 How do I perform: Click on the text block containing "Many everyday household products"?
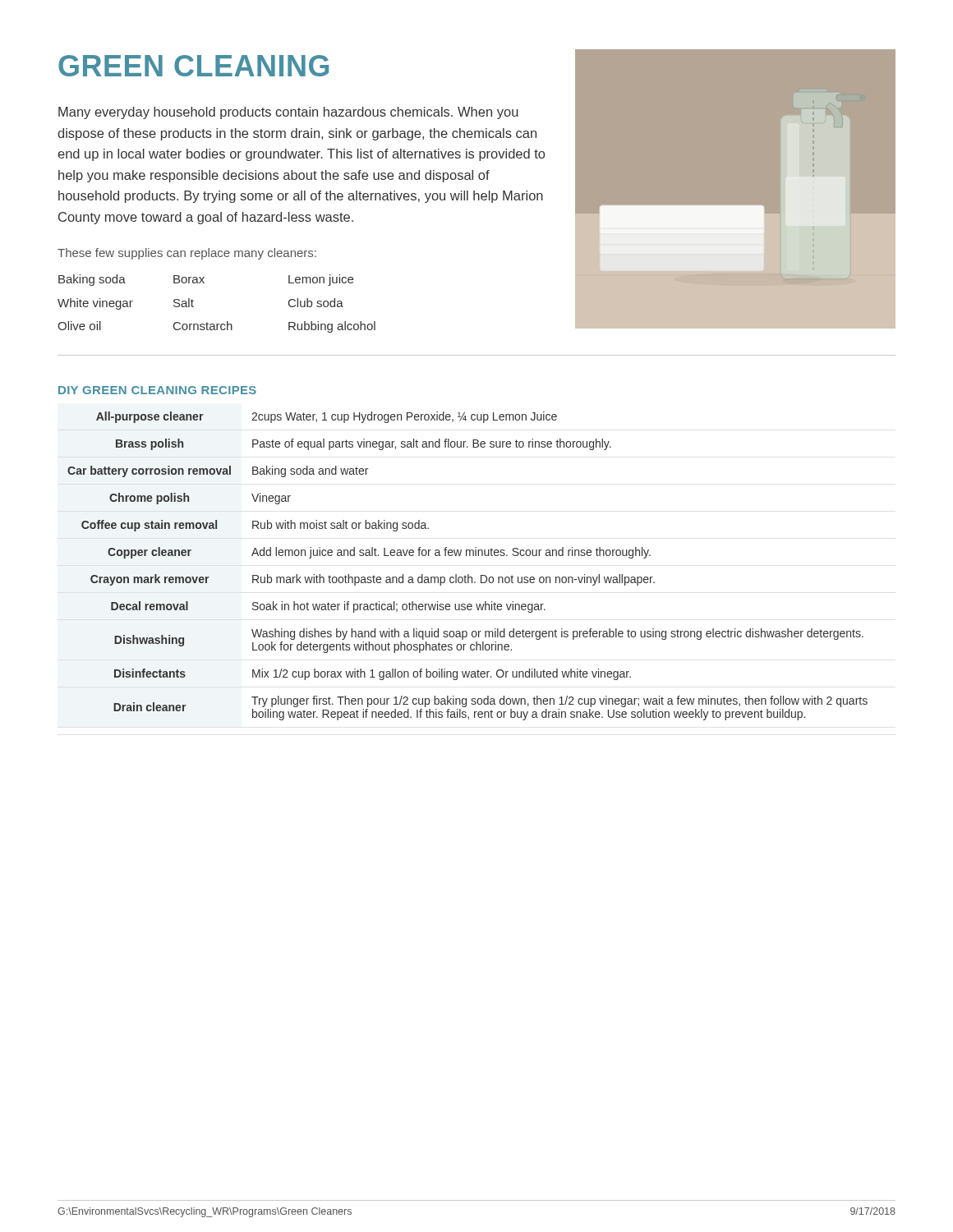coord(304,165)
